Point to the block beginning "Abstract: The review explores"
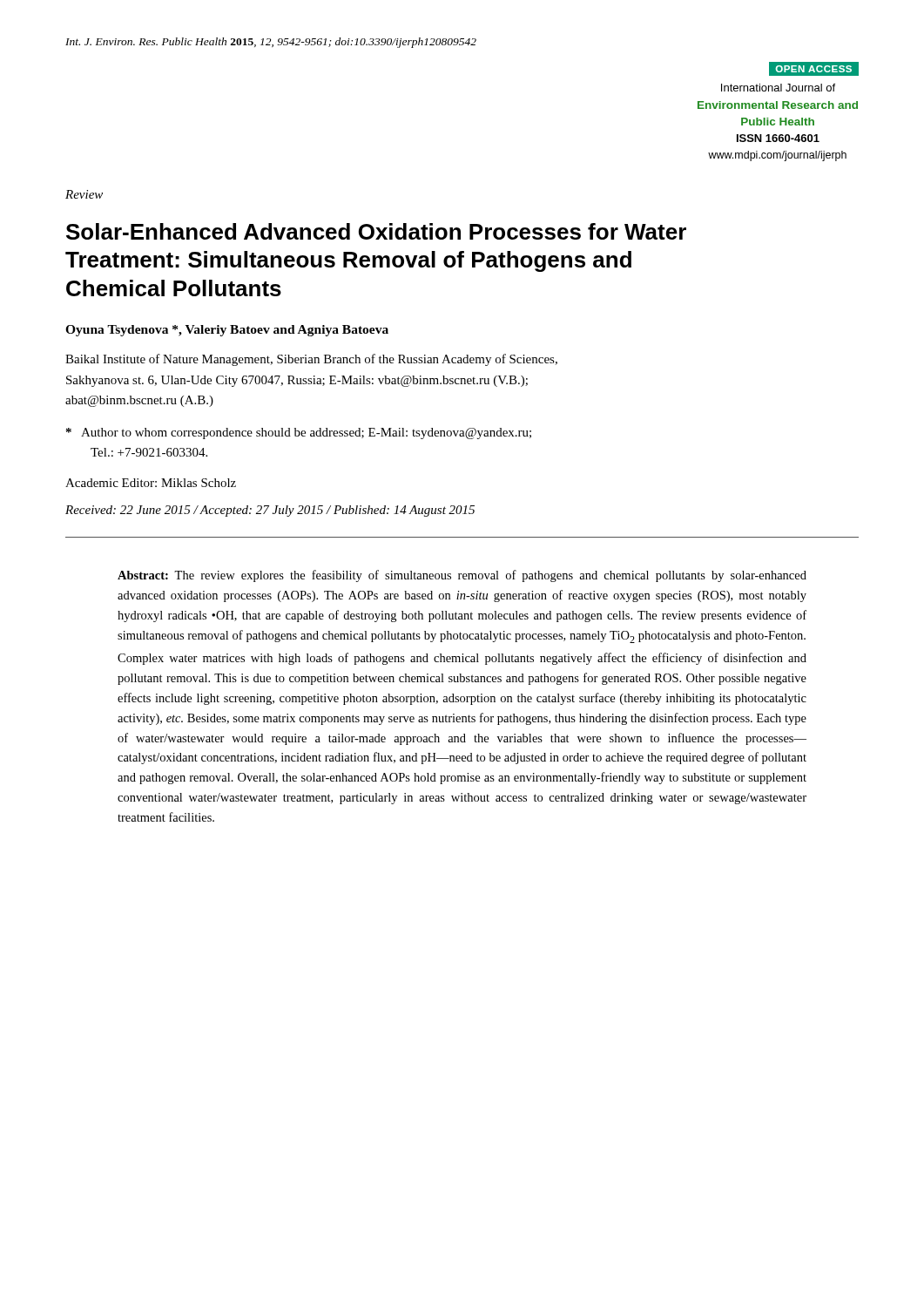The width and height of the screenshot is (924, 1307). (x=462, y=697)
